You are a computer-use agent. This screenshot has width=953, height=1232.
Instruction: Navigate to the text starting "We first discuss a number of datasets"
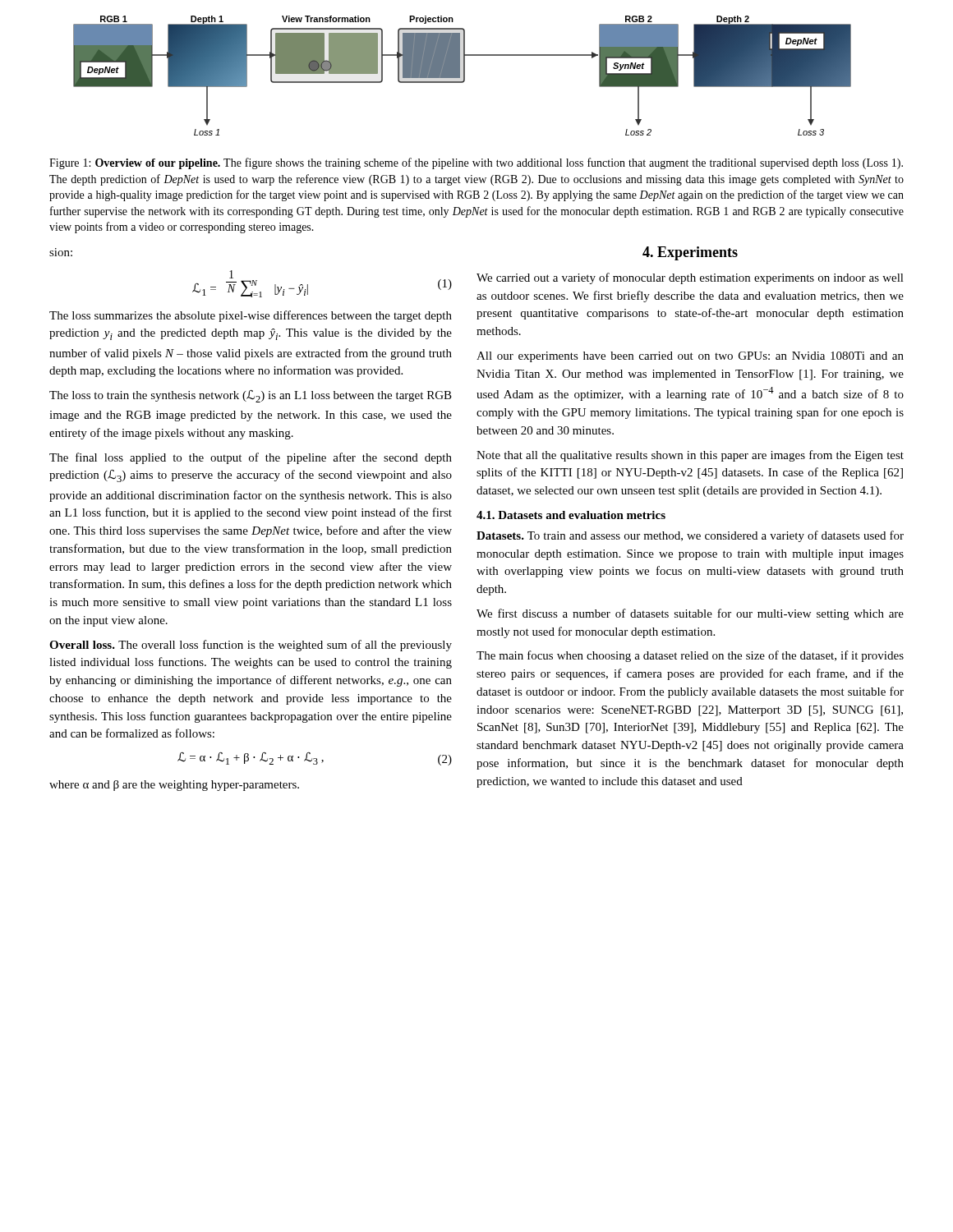[690, 622]
